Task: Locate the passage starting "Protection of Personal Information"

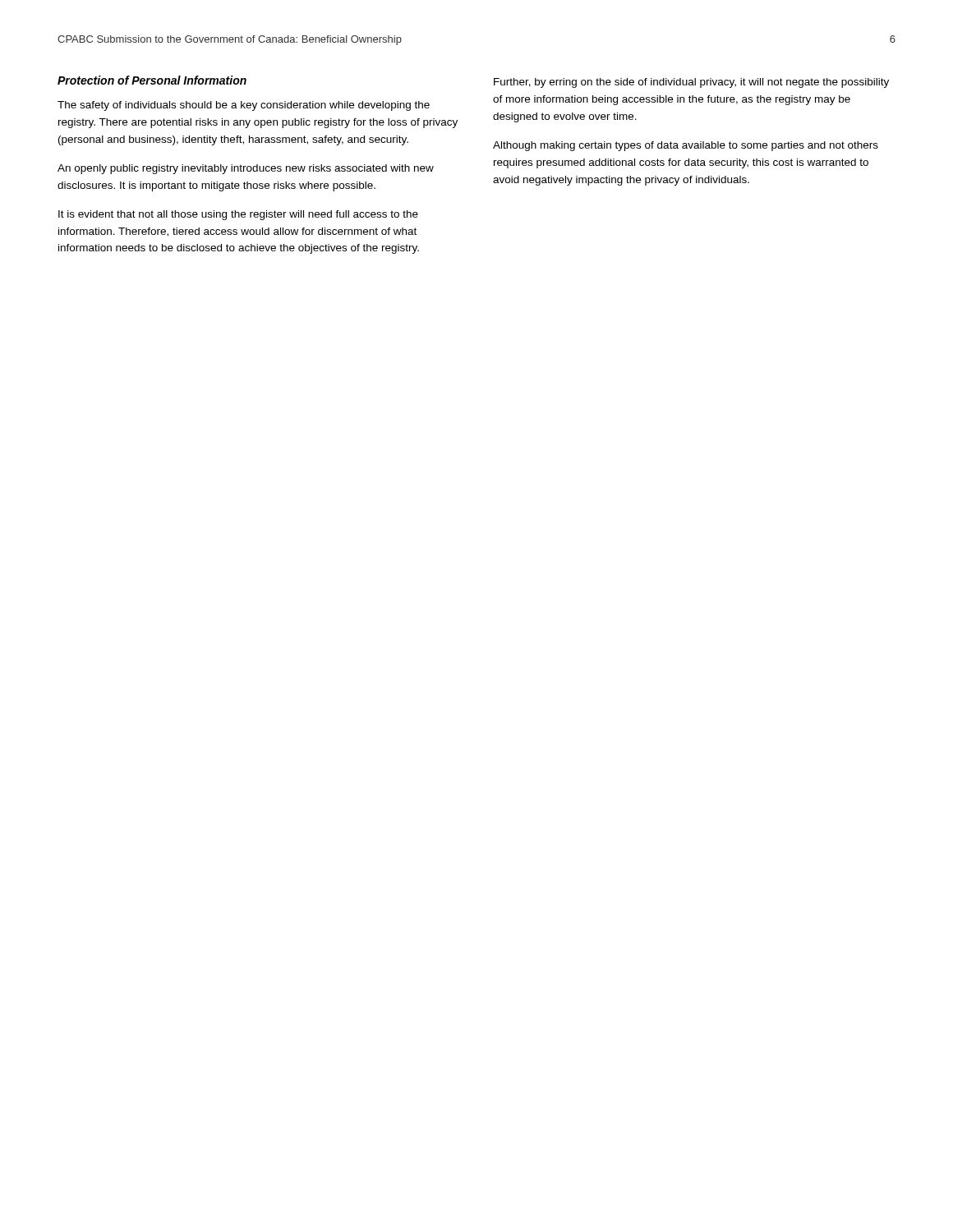Action: pyautogui.click(x=152, y=81)
